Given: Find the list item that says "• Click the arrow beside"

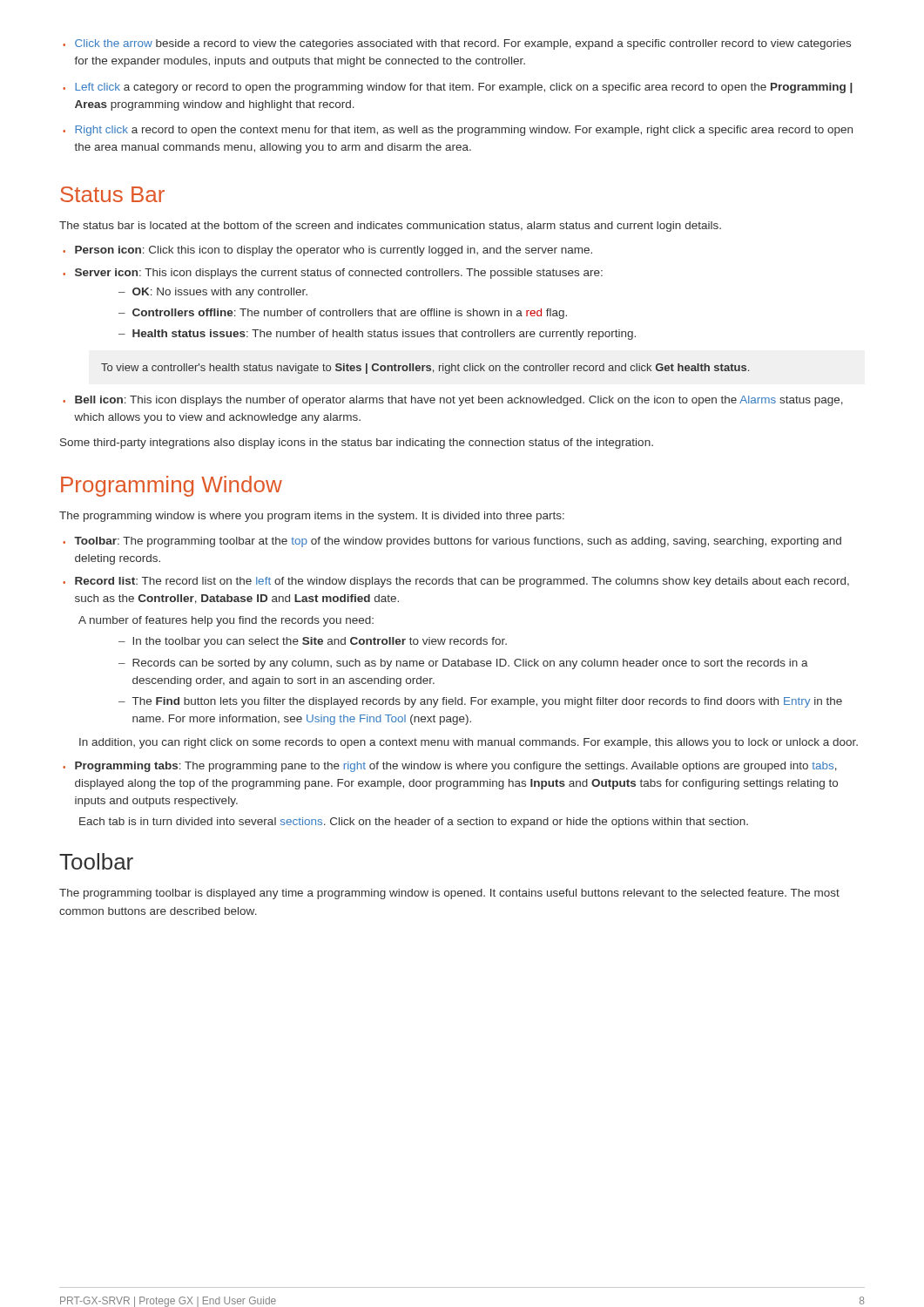Looking at the screenshot, I should tap(464, 53).
